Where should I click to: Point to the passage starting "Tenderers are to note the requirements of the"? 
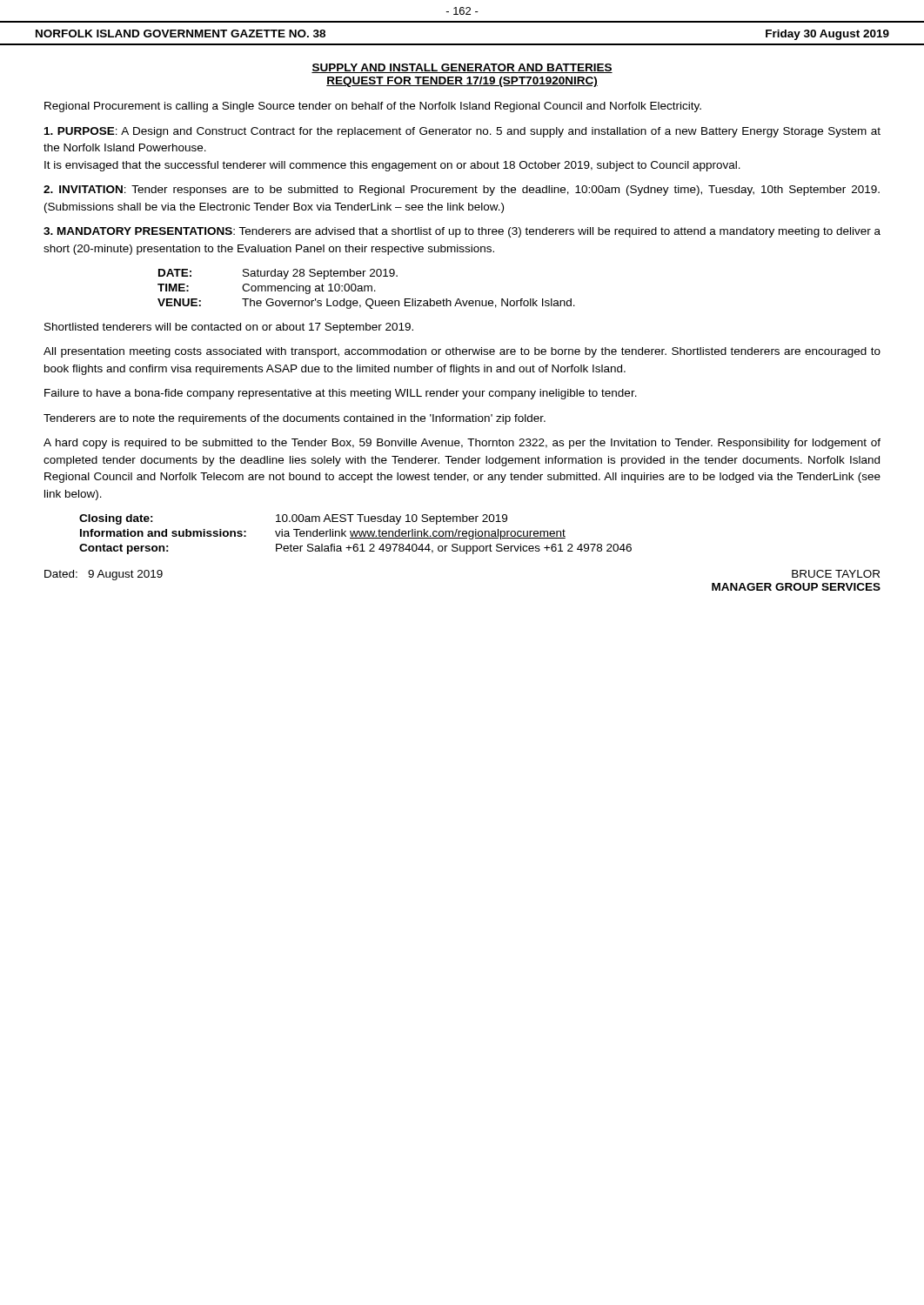click(x=295, y=418)
